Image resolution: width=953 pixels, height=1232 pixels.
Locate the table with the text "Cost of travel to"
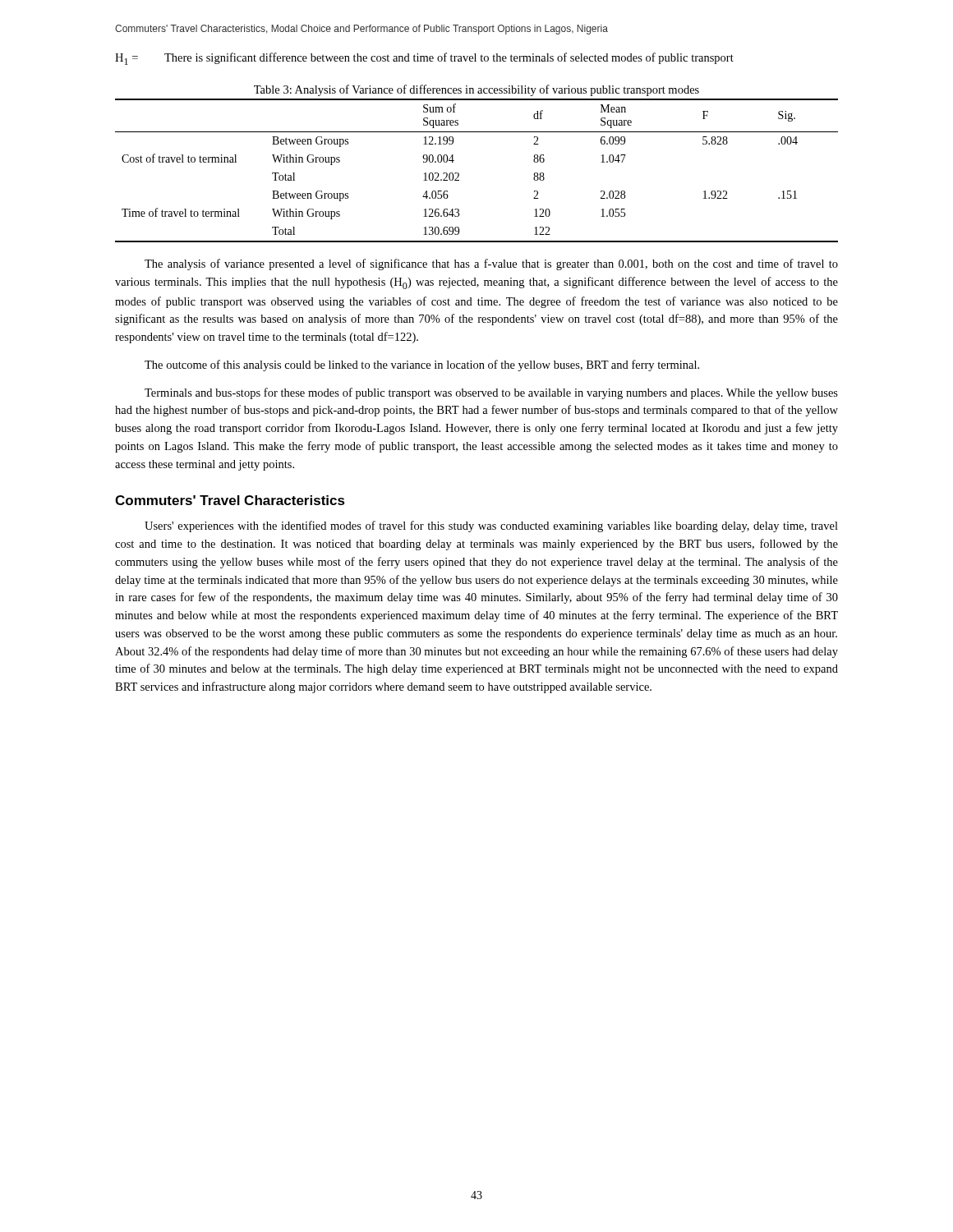click(476, 170)
